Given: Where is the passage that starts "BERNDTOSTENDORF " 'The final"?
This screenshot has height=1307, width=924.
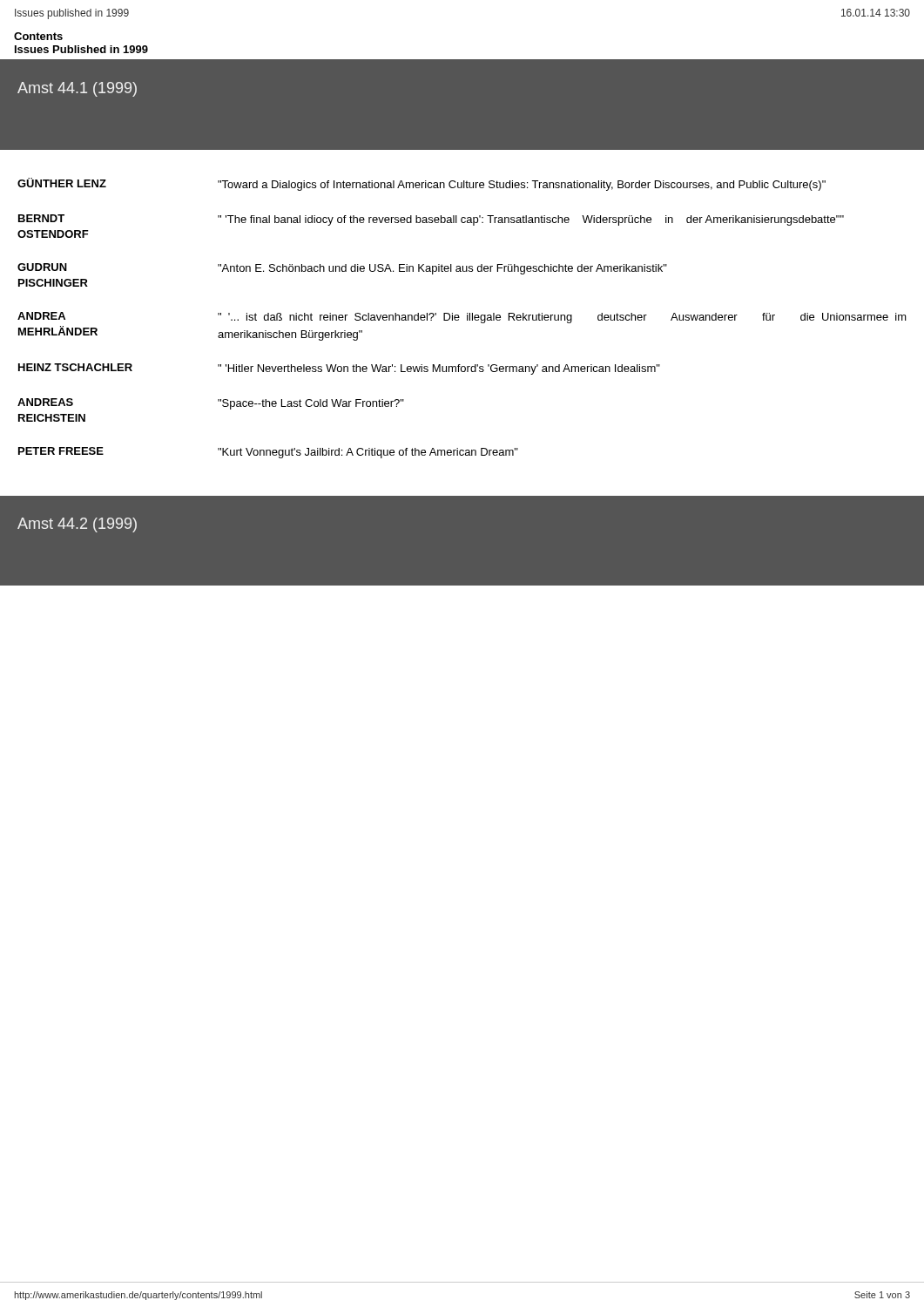Looking at the screenshot, I should [462, 226].
